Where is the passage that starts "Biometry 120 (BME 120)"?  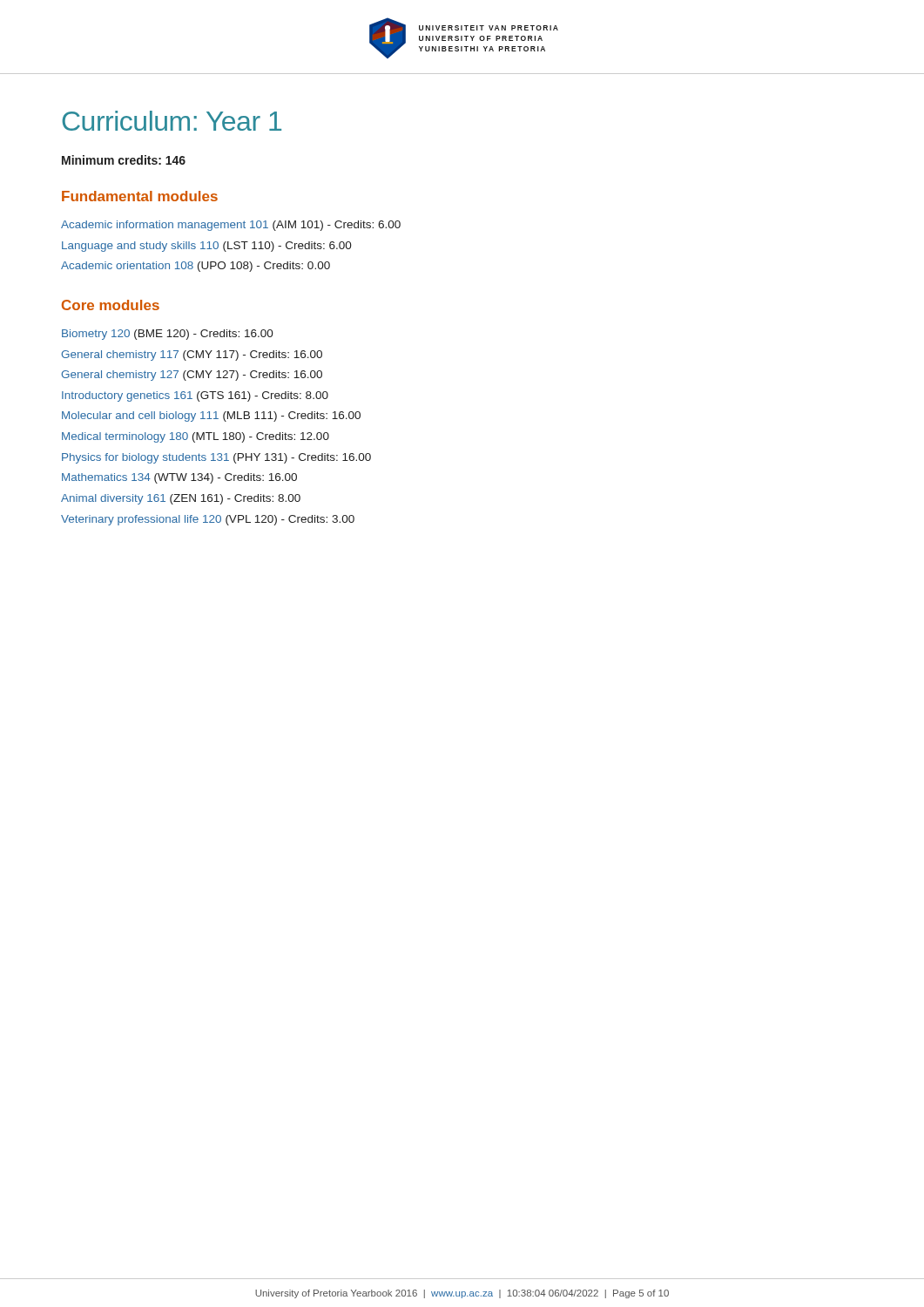click(167, 333)
